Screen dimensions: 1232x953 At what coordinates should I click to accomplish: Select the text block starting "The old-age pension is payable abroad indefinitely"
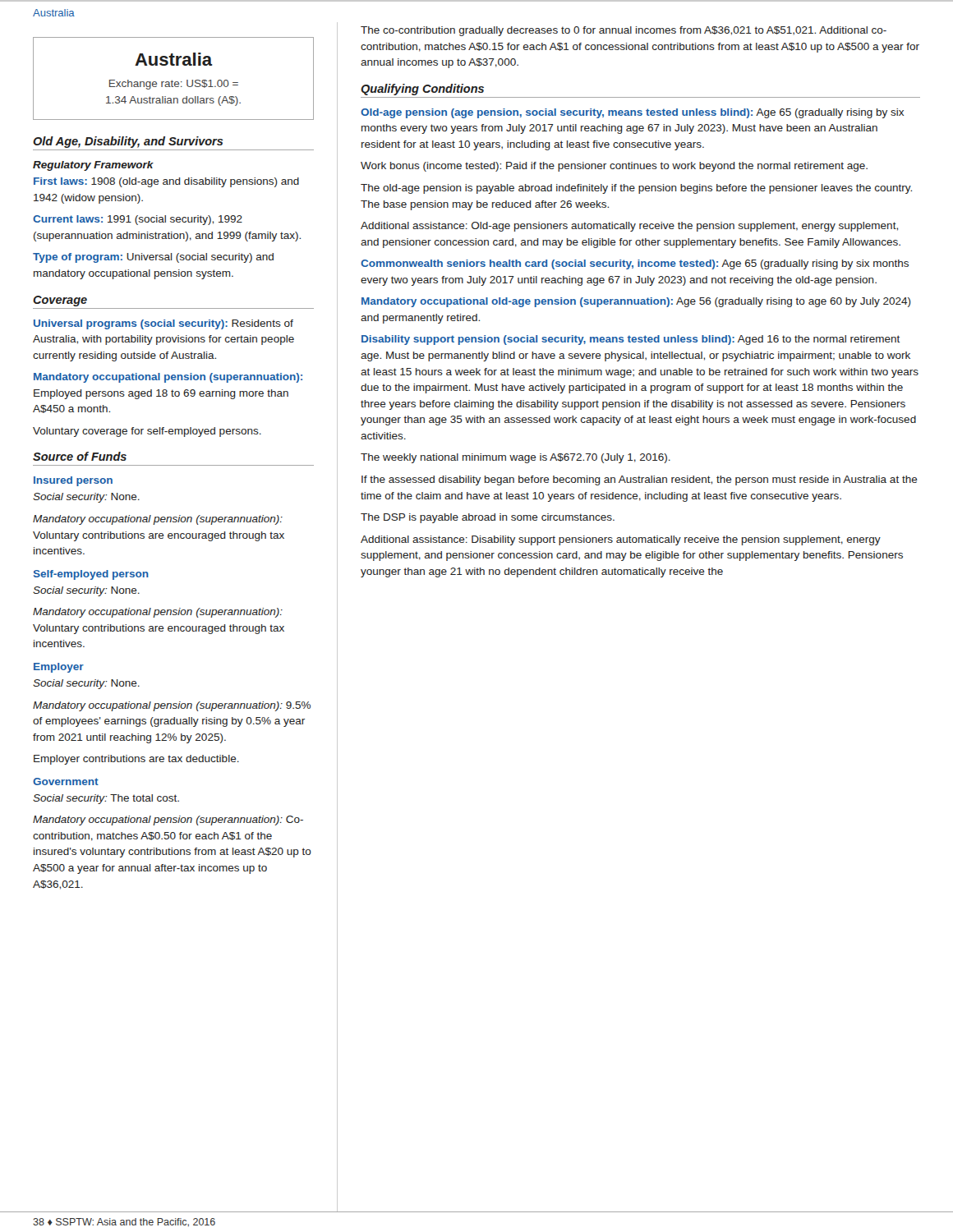pos(640,196)
